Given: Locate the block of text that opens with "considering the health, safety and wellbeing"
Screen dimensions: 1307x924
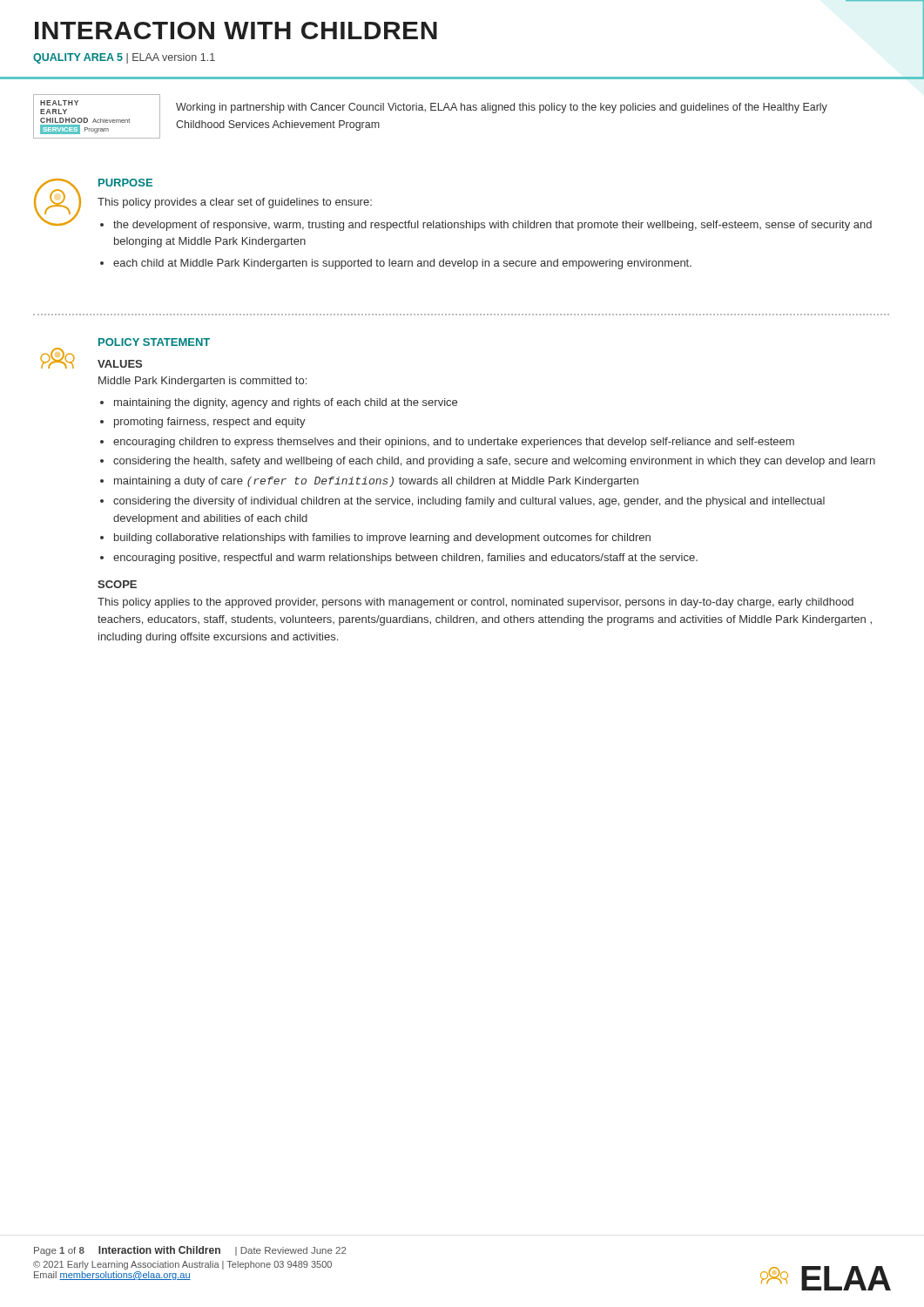Looking at the screenshot, I should (x=494, y=460).
